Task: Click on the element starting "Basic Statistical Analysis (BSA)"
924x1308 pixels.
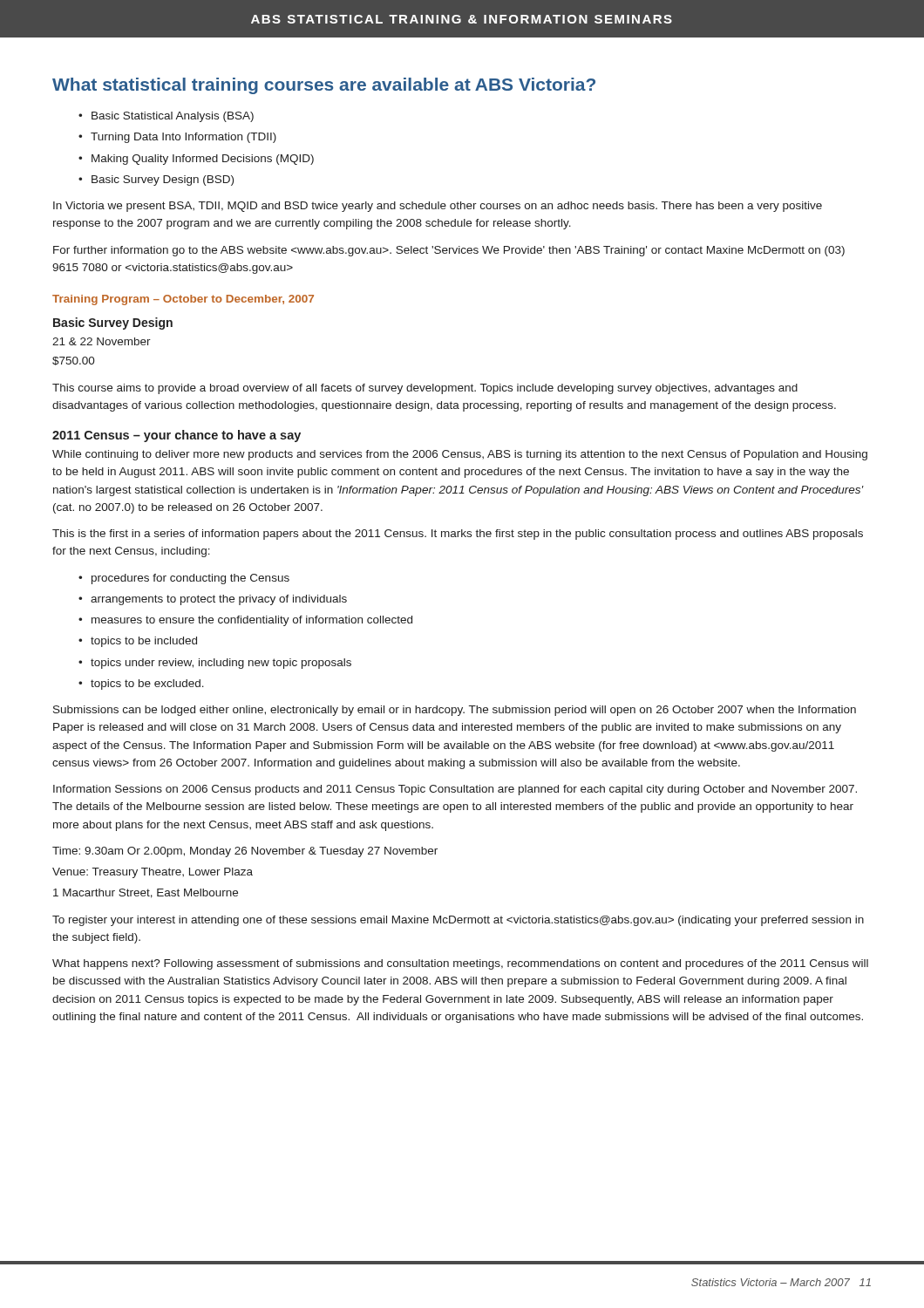Action: click(x=172, y=115)
